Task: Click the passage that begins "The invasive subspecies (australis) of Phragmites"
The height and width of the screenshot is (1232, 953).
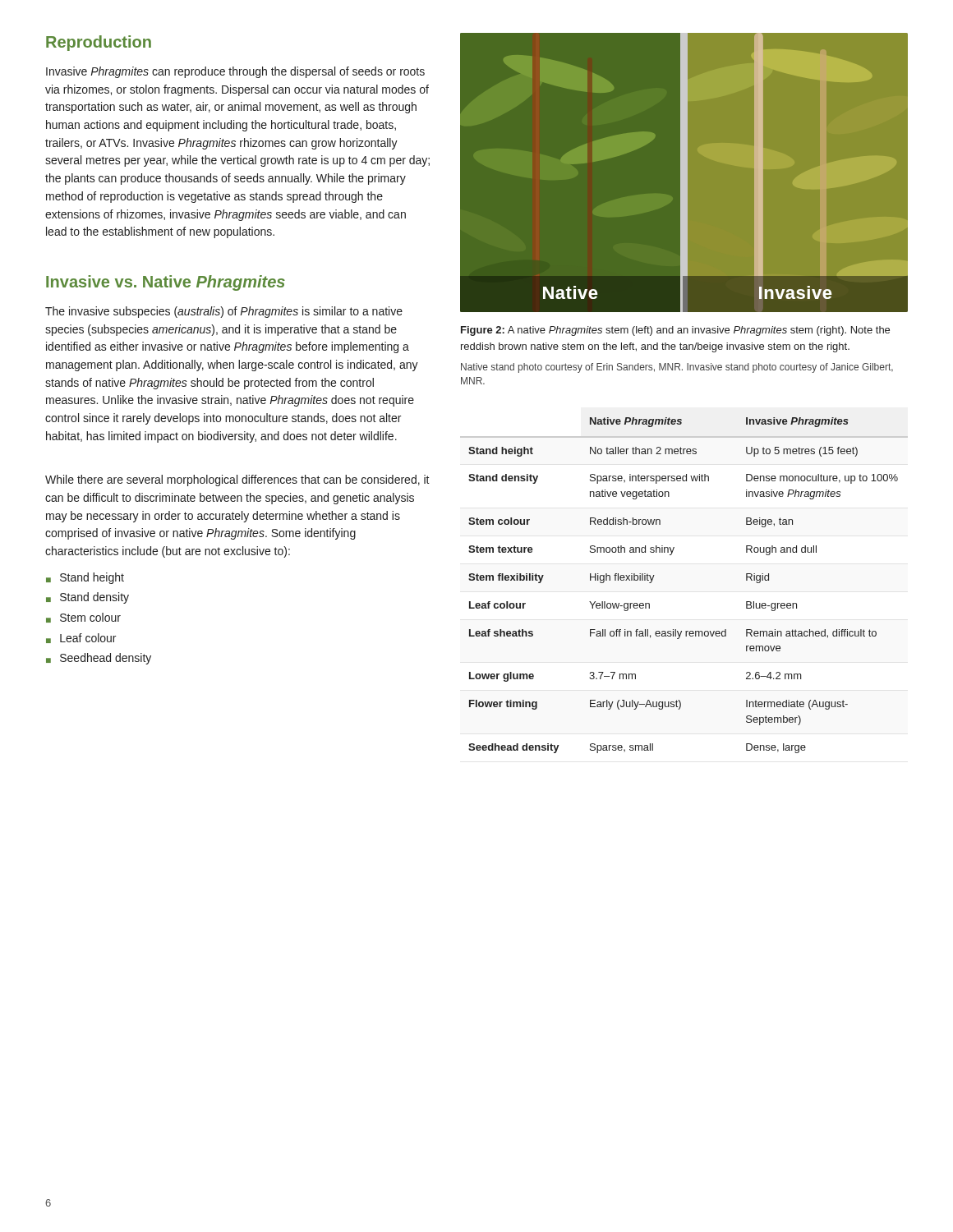Action: (x=238, y=374)
